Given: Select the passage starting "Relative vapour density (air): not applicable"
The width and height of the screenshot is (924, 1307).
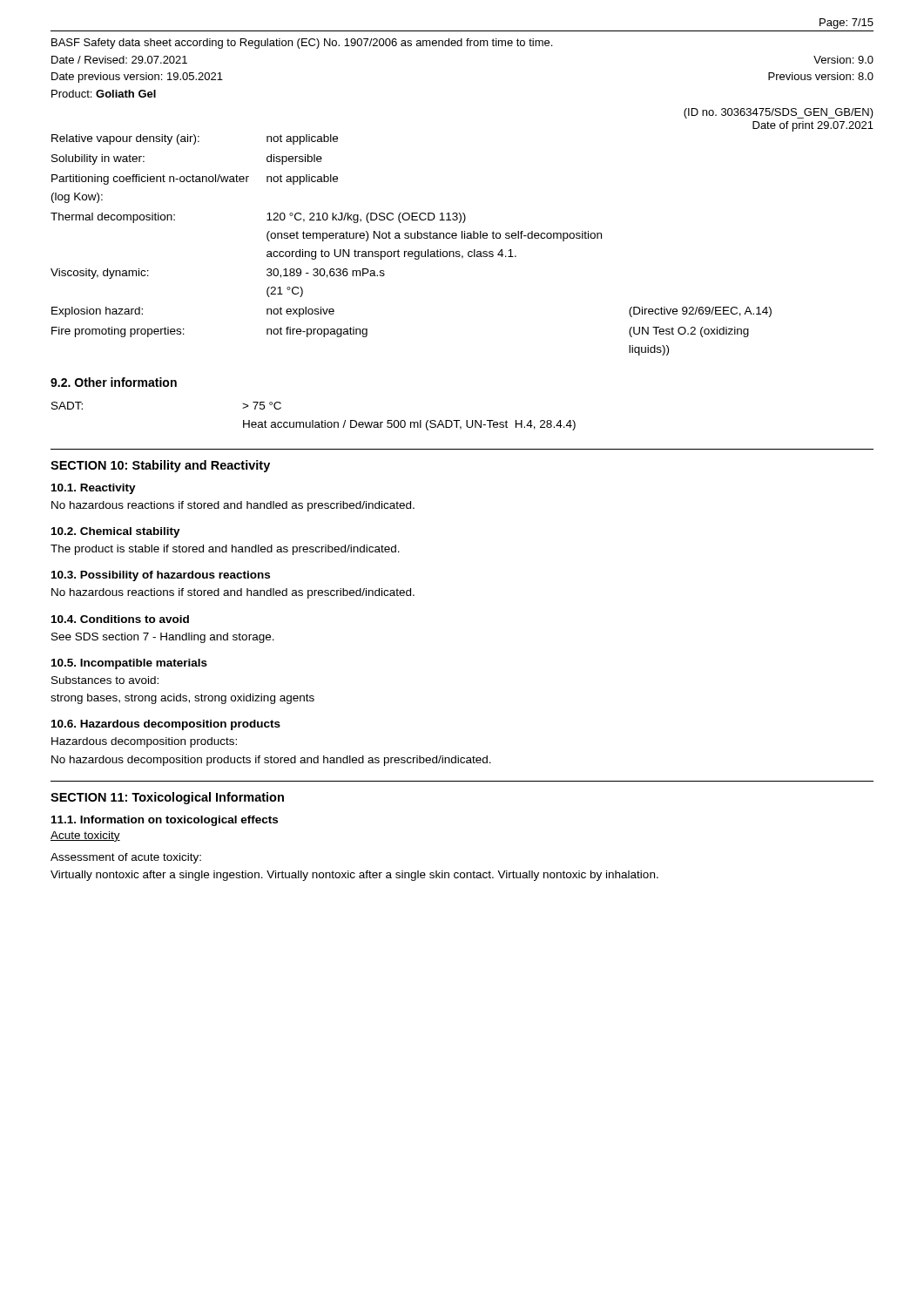Looking at the screenshot, I should (462, 244).
